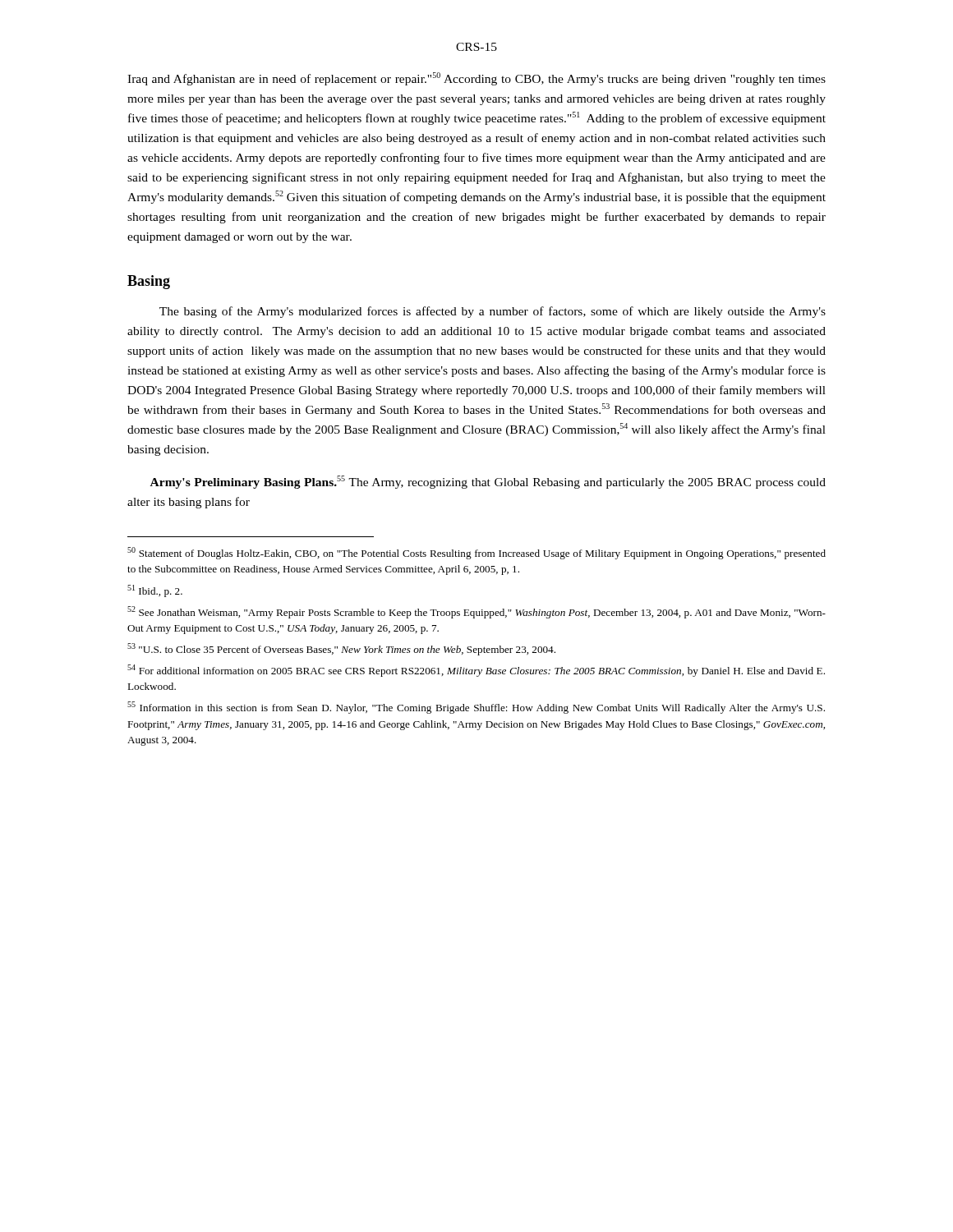Point to the text block starting "50 Statement of Douglas"
The height and width of the screenshot is (1232, 953).
tap(476, 560)
